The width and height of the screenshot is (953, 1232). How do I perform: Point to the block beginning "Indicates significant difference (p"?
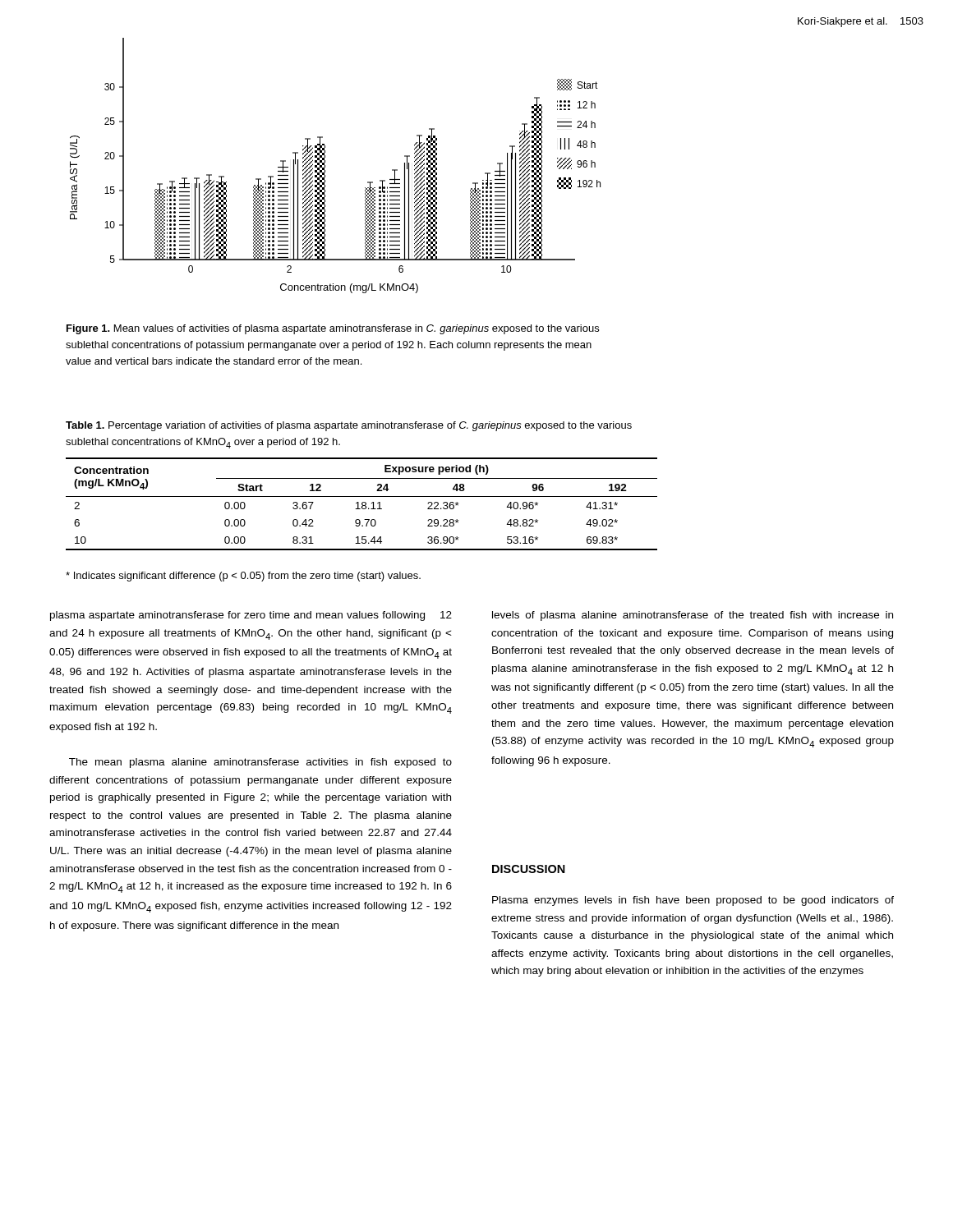click(x=244, y=575)
